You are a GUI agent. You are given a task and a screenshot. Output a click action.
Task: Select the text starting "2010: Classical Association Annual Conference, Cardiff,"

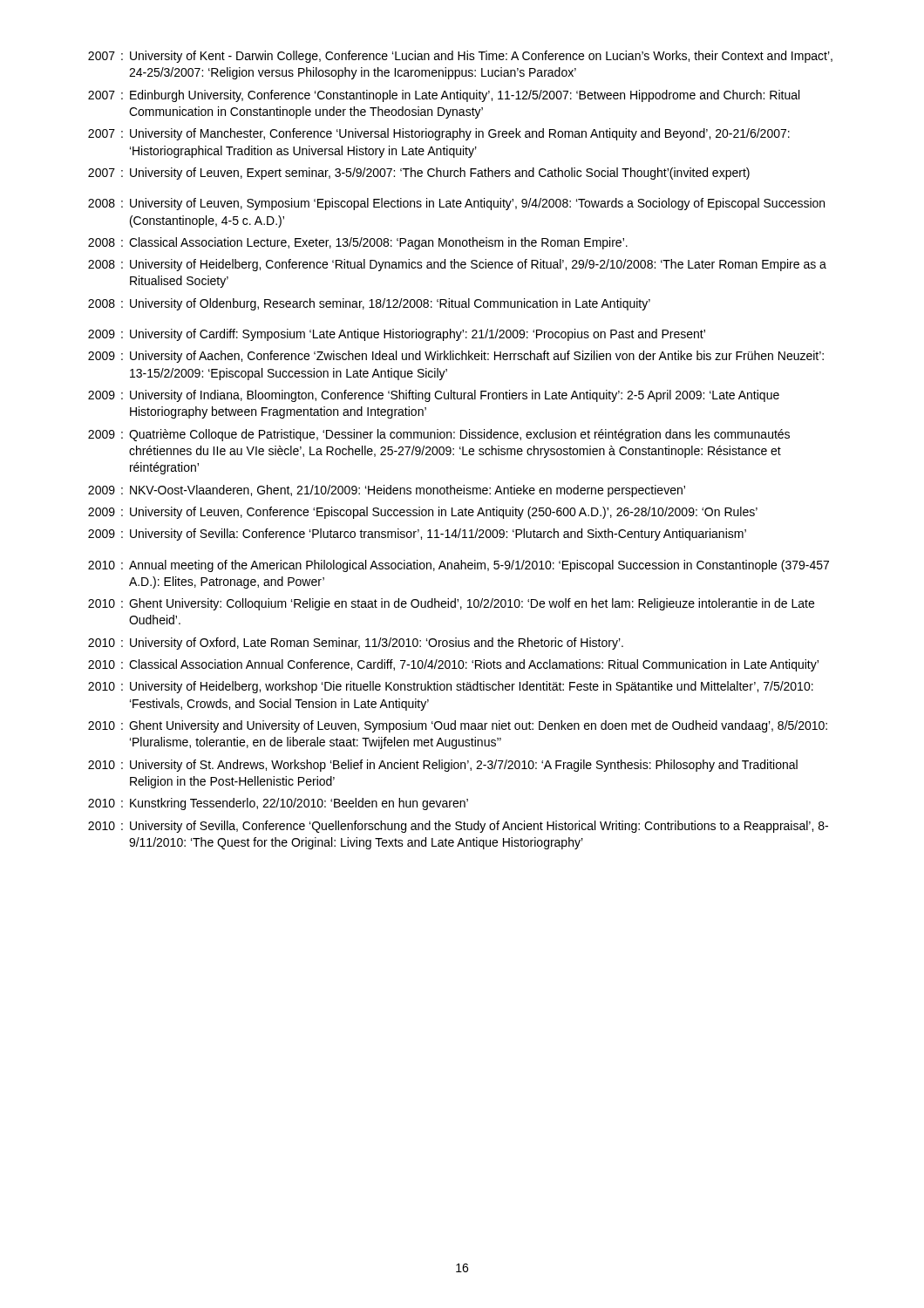462,665
